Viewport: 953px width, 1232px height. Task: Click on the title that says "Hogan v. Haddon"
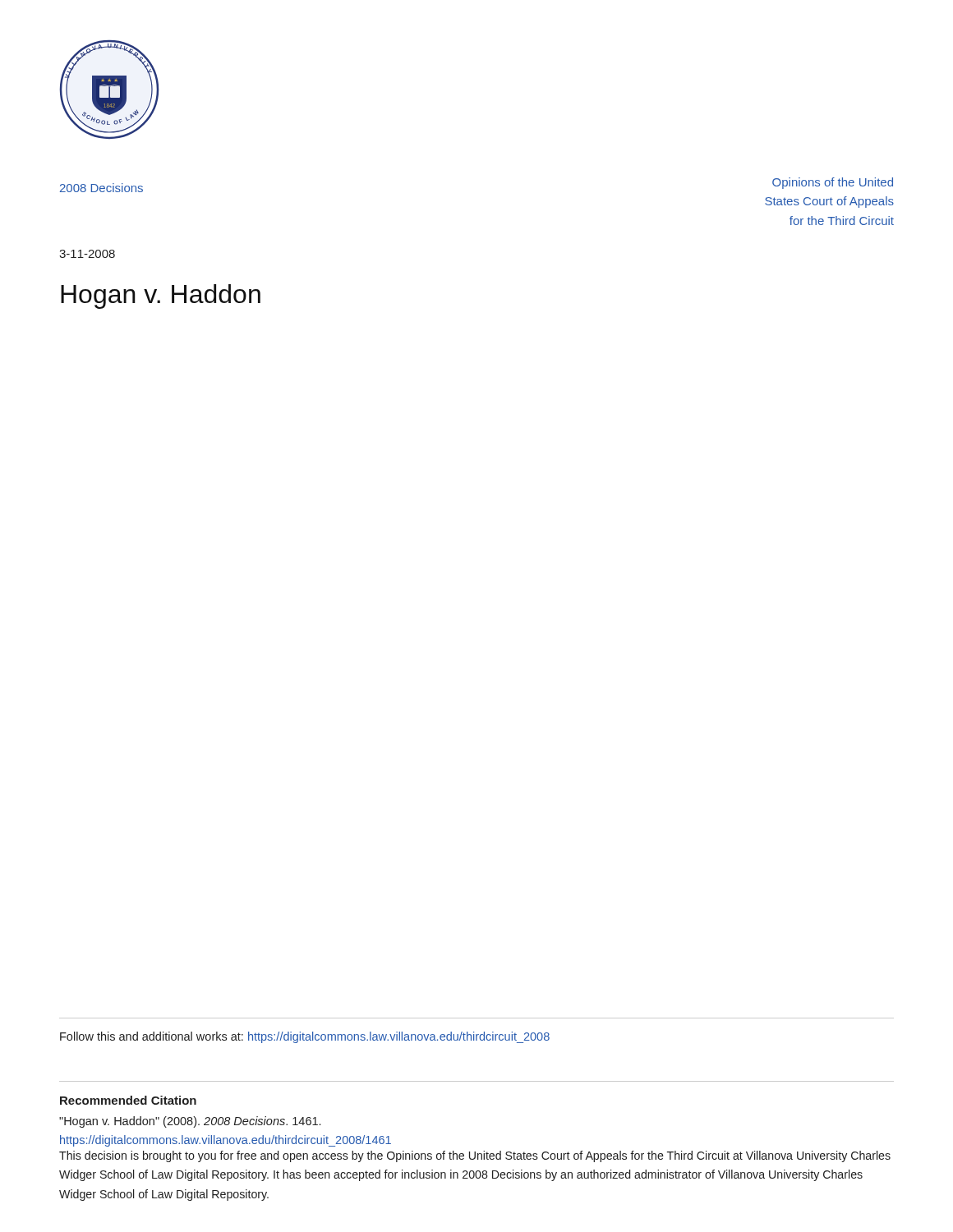pos(160,294)
